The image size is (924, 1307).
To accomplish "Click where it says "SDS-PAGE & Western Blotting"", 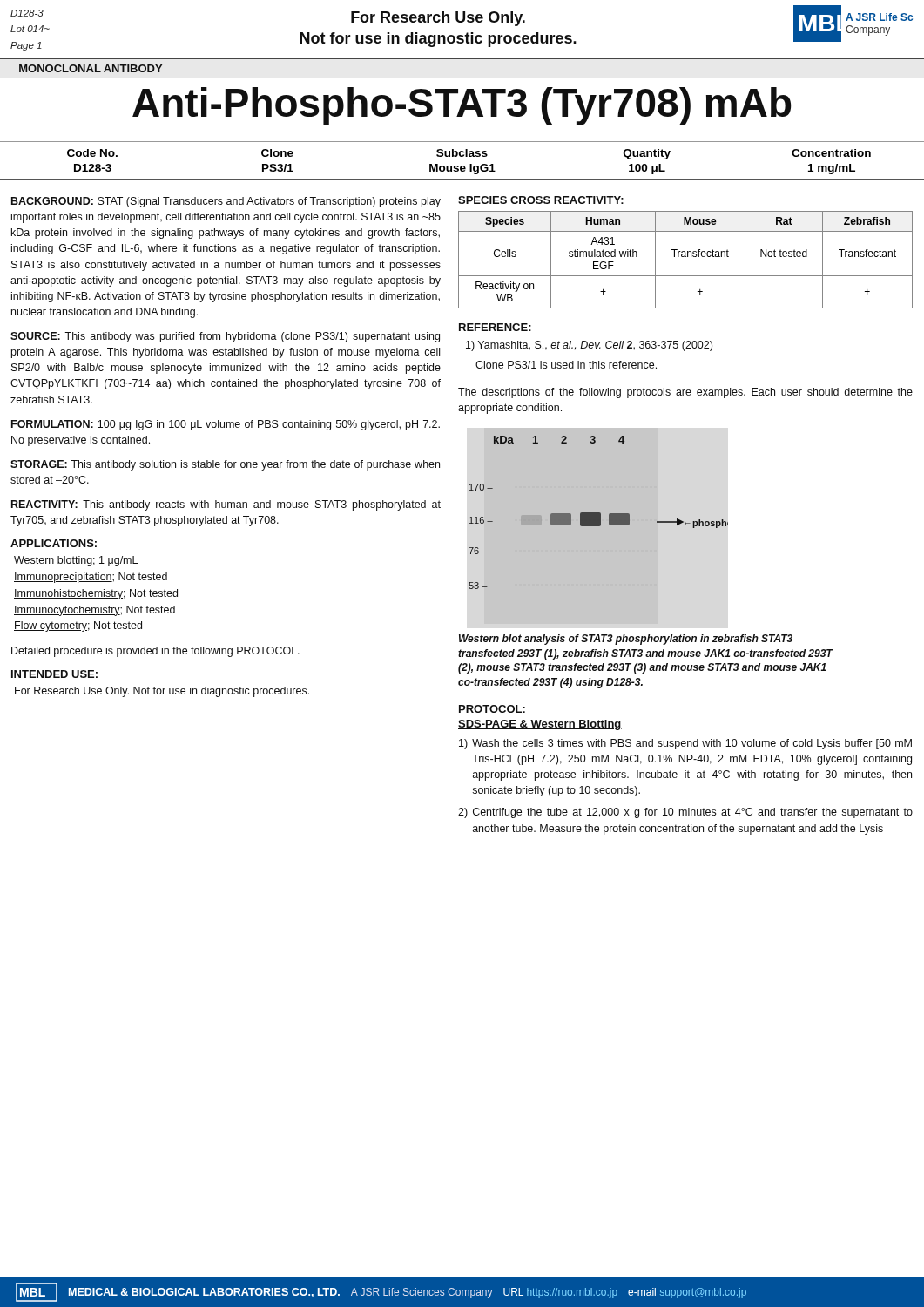I will click(x=540, y=724).
